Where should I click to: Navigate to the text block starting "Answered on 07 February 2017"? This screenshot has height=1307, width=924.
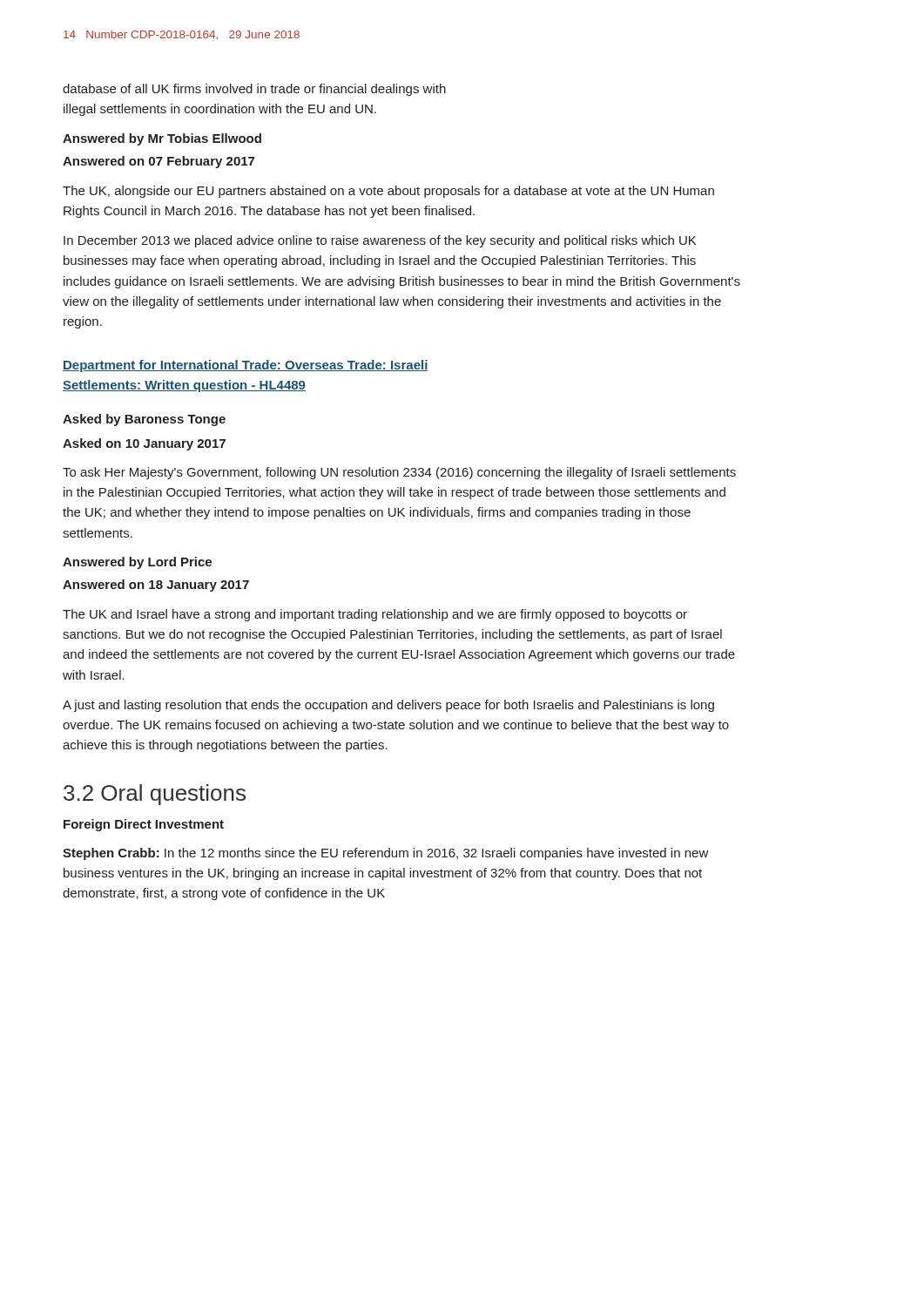(158, 162)
